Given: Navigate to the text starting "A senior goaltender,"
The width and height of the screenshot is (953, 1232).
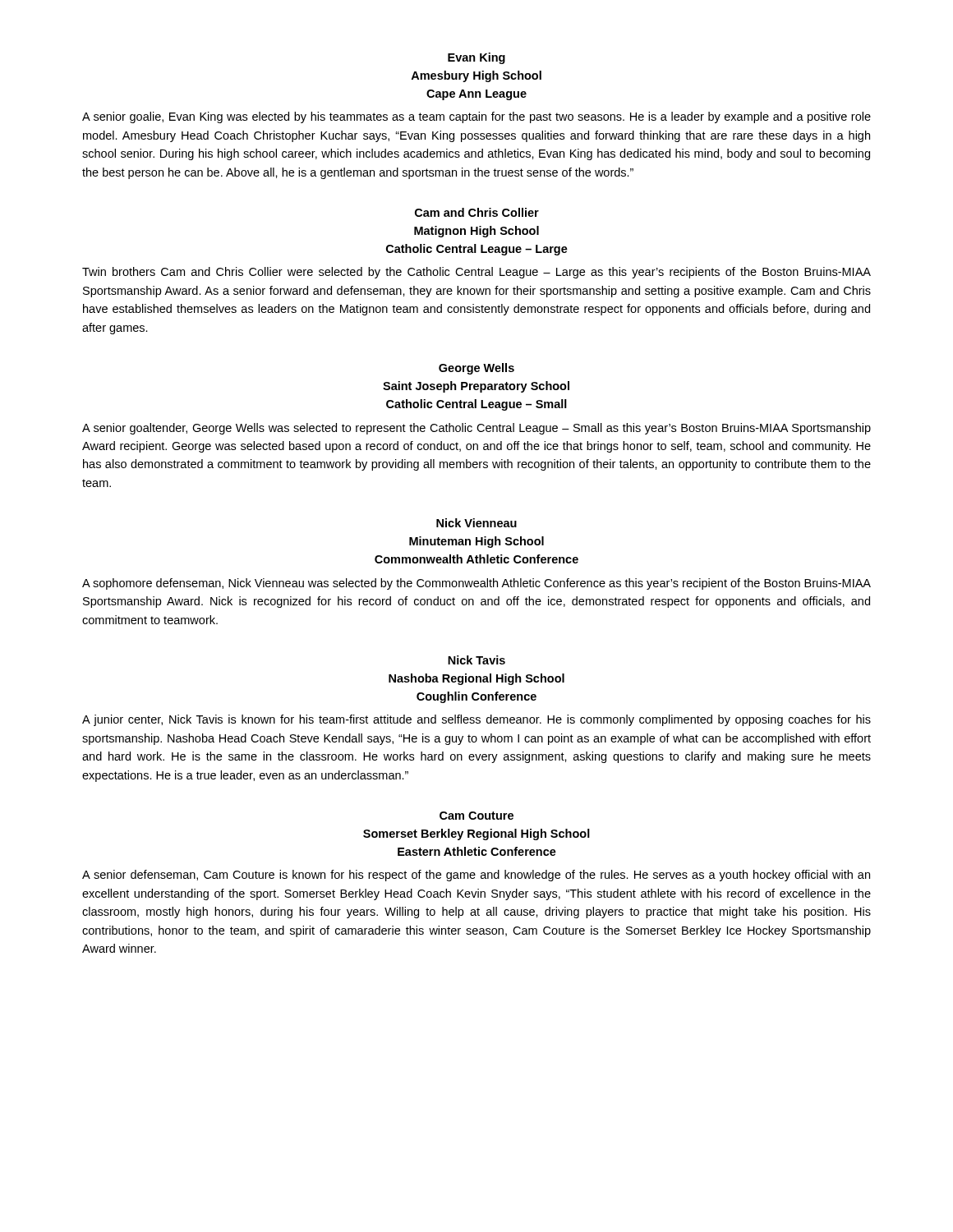Looking at the screenshot, I should (x=476, y=455).
